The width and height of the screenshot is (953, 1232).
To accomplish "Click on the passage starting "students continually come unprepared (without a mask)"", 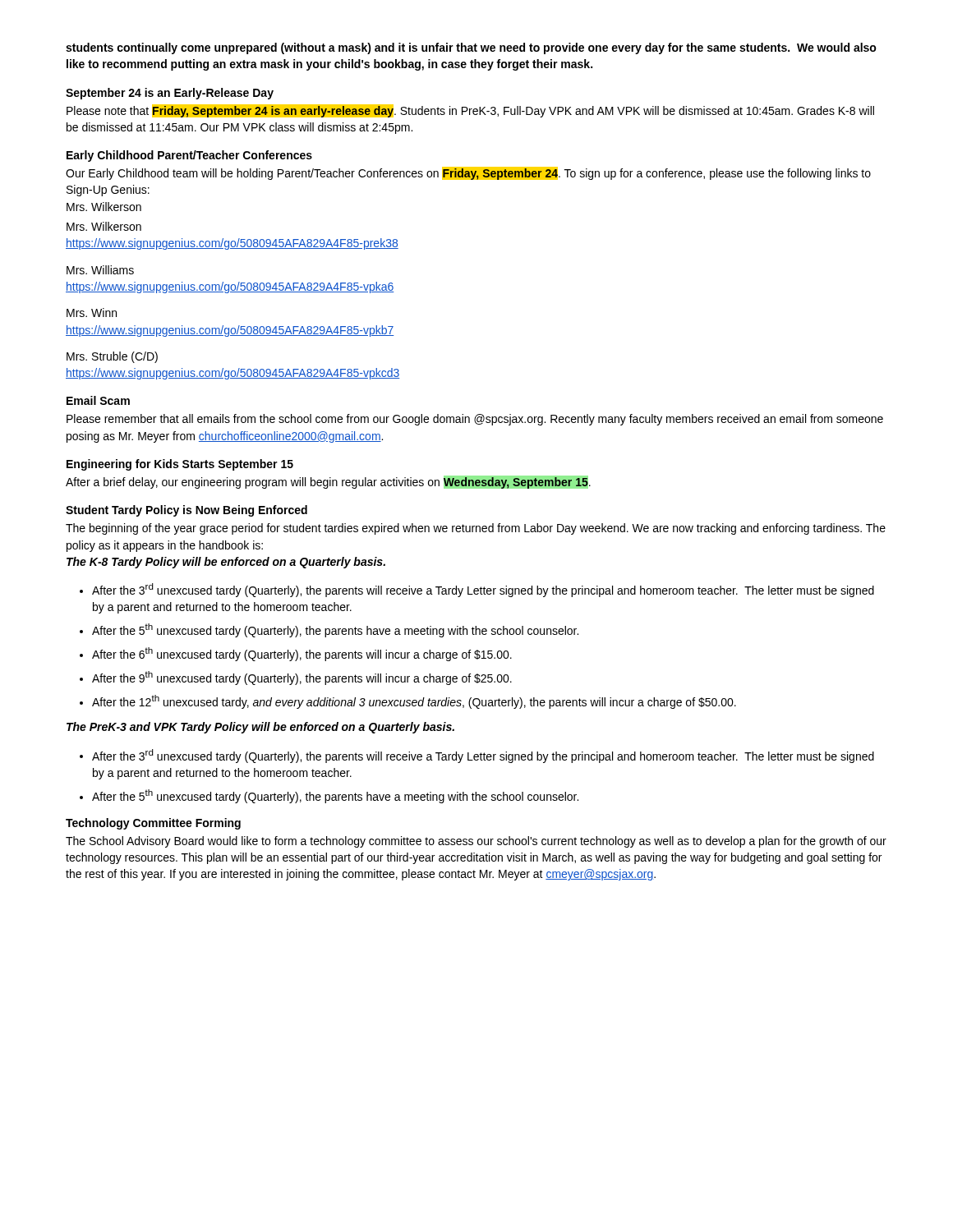I will [471, 56].
